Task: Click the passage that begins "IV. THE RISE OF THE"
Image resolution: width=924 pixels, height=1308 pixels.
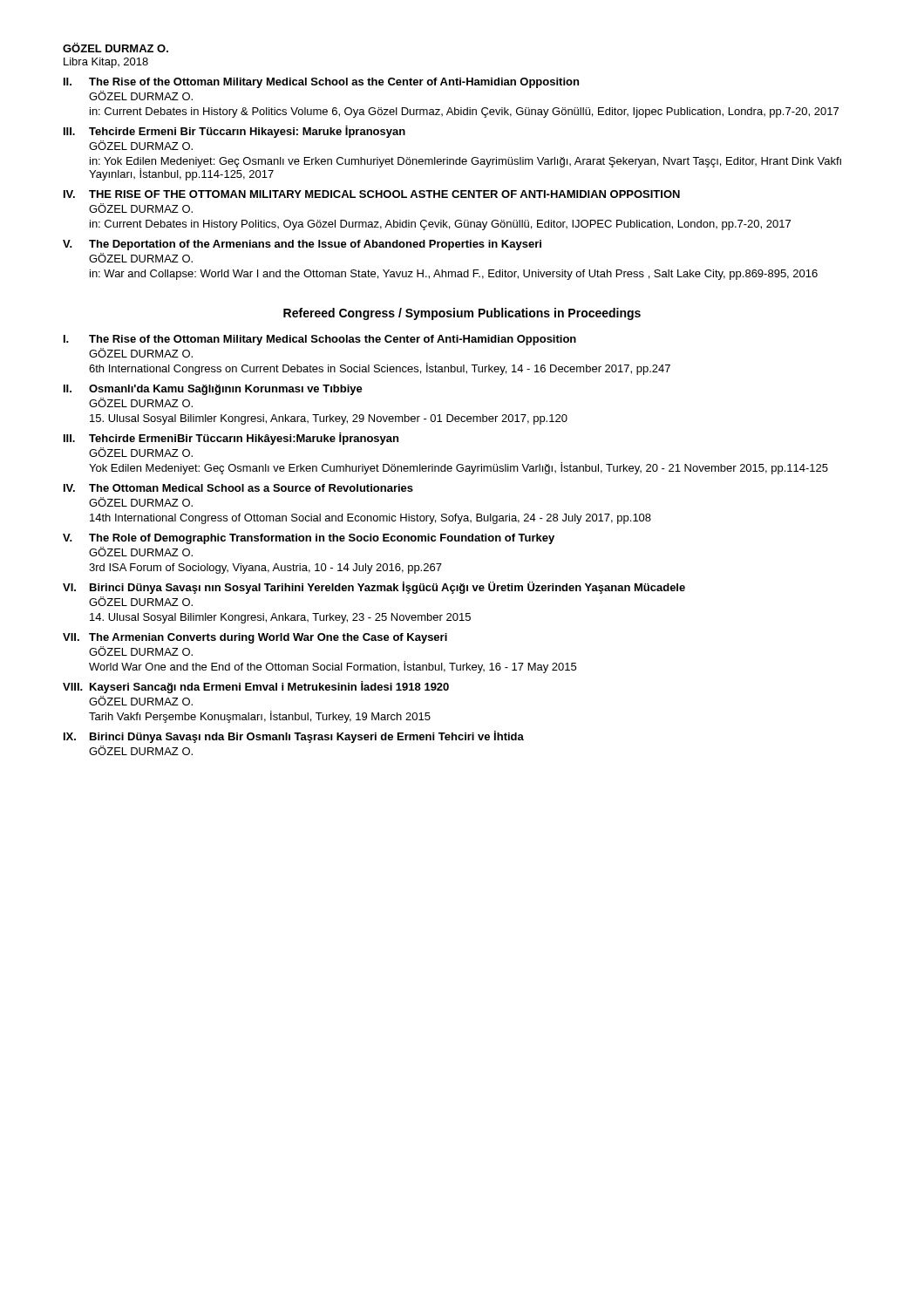Action: click(x=462, y=209)
